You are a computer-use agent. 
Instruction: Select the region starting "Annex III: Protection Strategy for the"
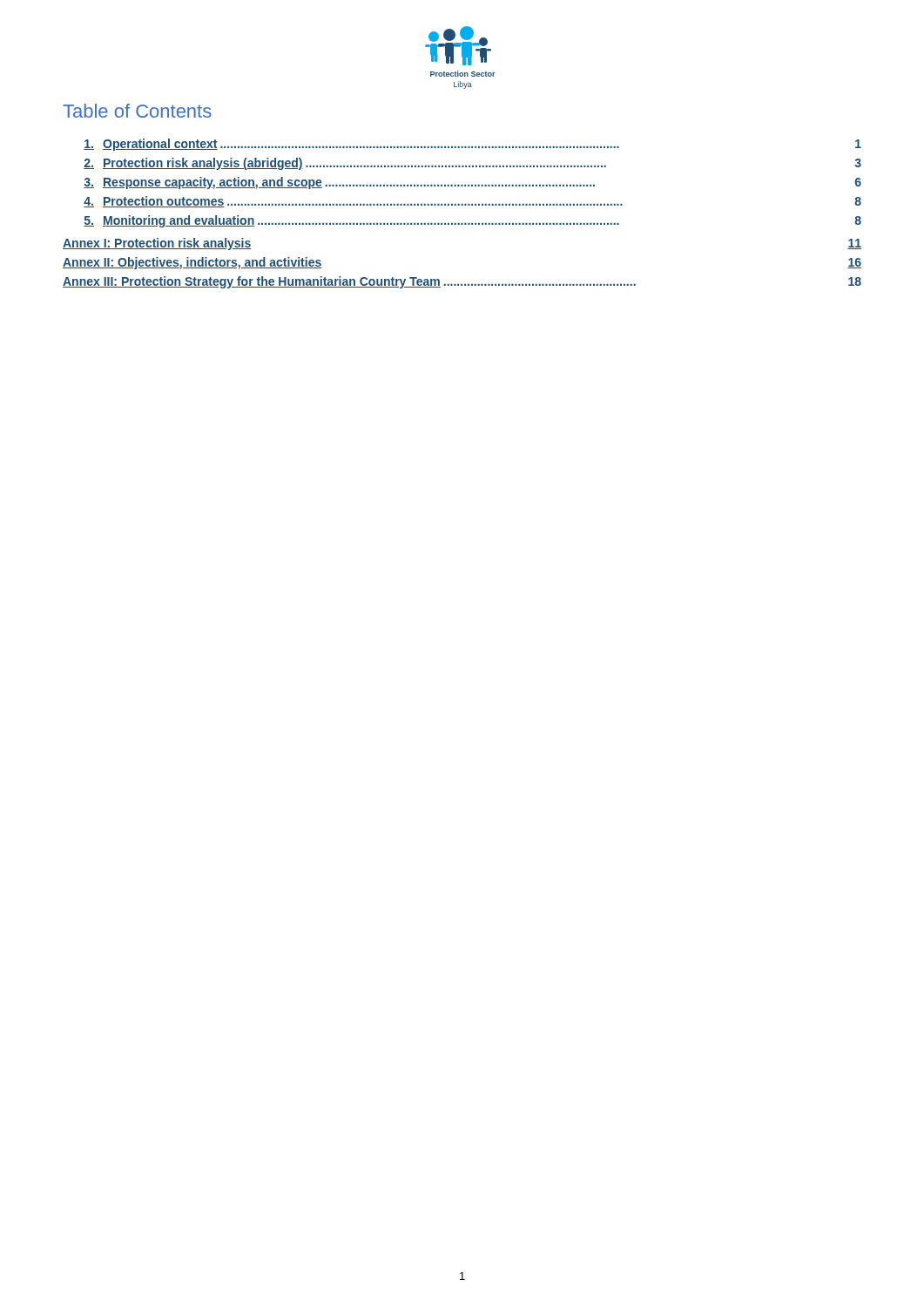(x=462, y=281)
